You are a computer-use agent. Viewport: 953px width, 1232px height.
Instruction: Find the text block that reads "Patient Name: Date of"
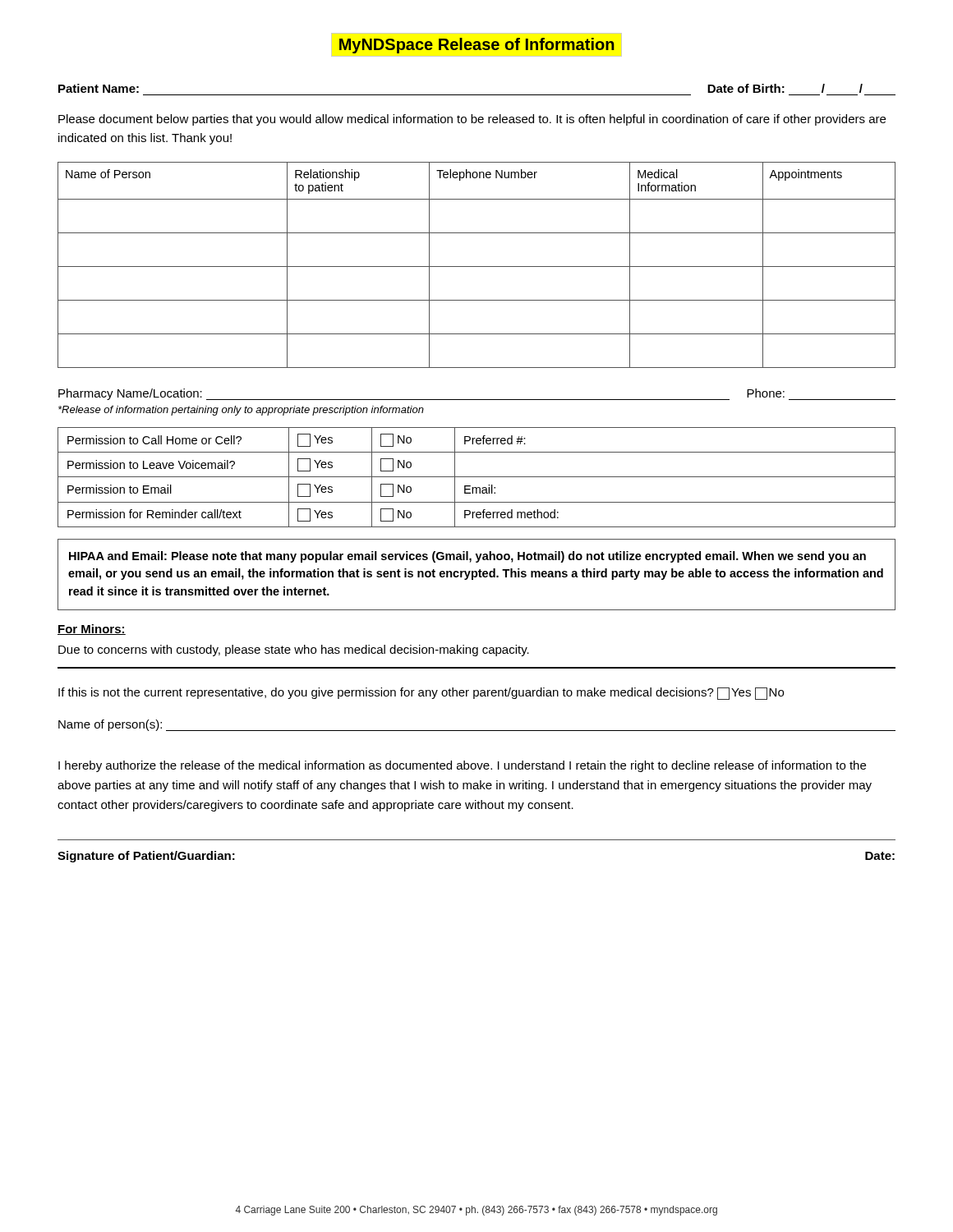(x=476, y=88)
